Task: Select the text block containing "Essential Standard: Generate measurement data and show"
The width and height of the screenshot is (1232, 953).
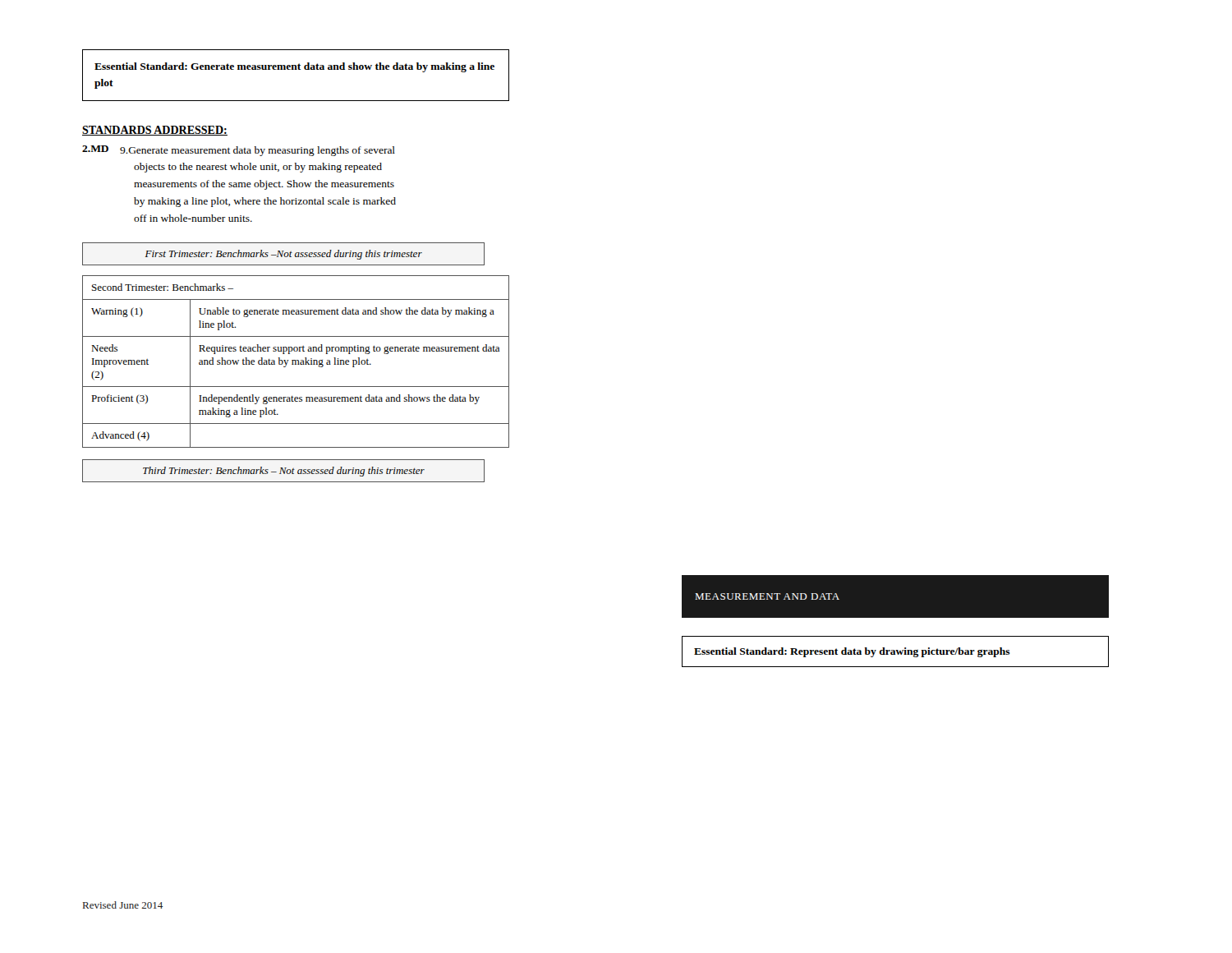Action: tap(296, 75)
